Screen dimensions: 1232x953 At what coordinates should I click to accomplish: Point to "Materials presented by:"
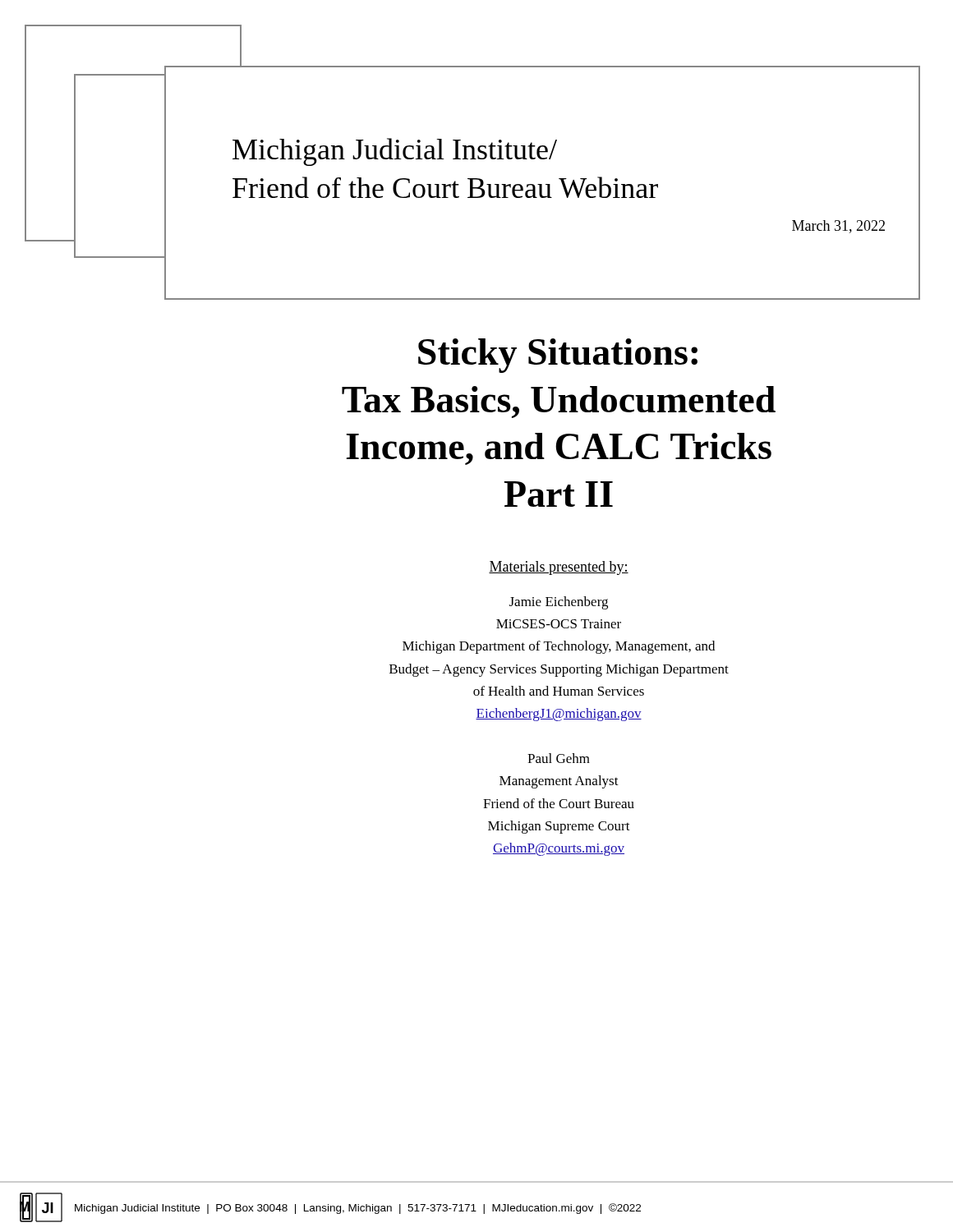(559, 567)
